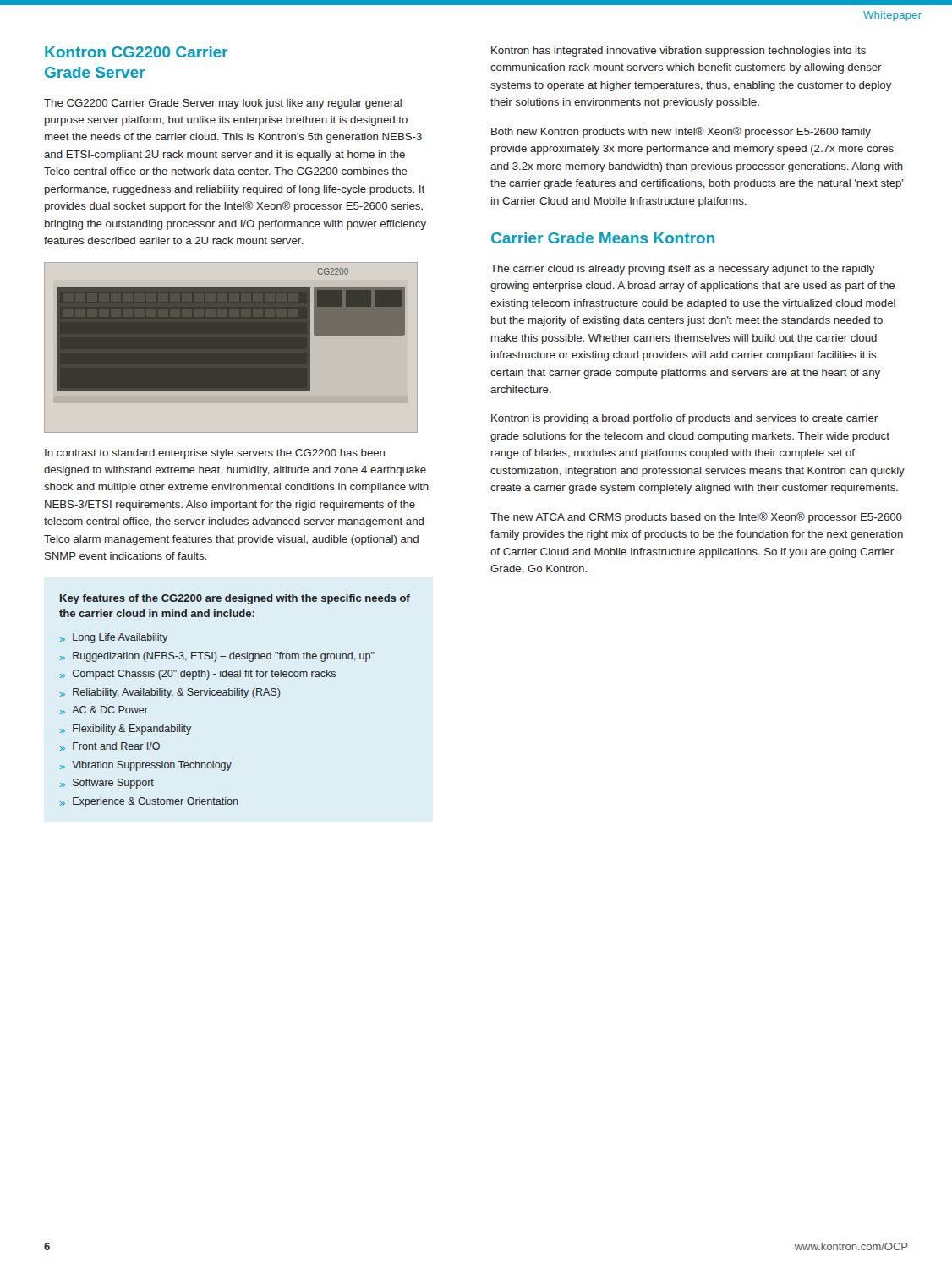Viewport: 952px width, 1268px height.
Task: Point to the element starting "»Experience & Customer Orientation"
Action: click(x=149, y=802)
